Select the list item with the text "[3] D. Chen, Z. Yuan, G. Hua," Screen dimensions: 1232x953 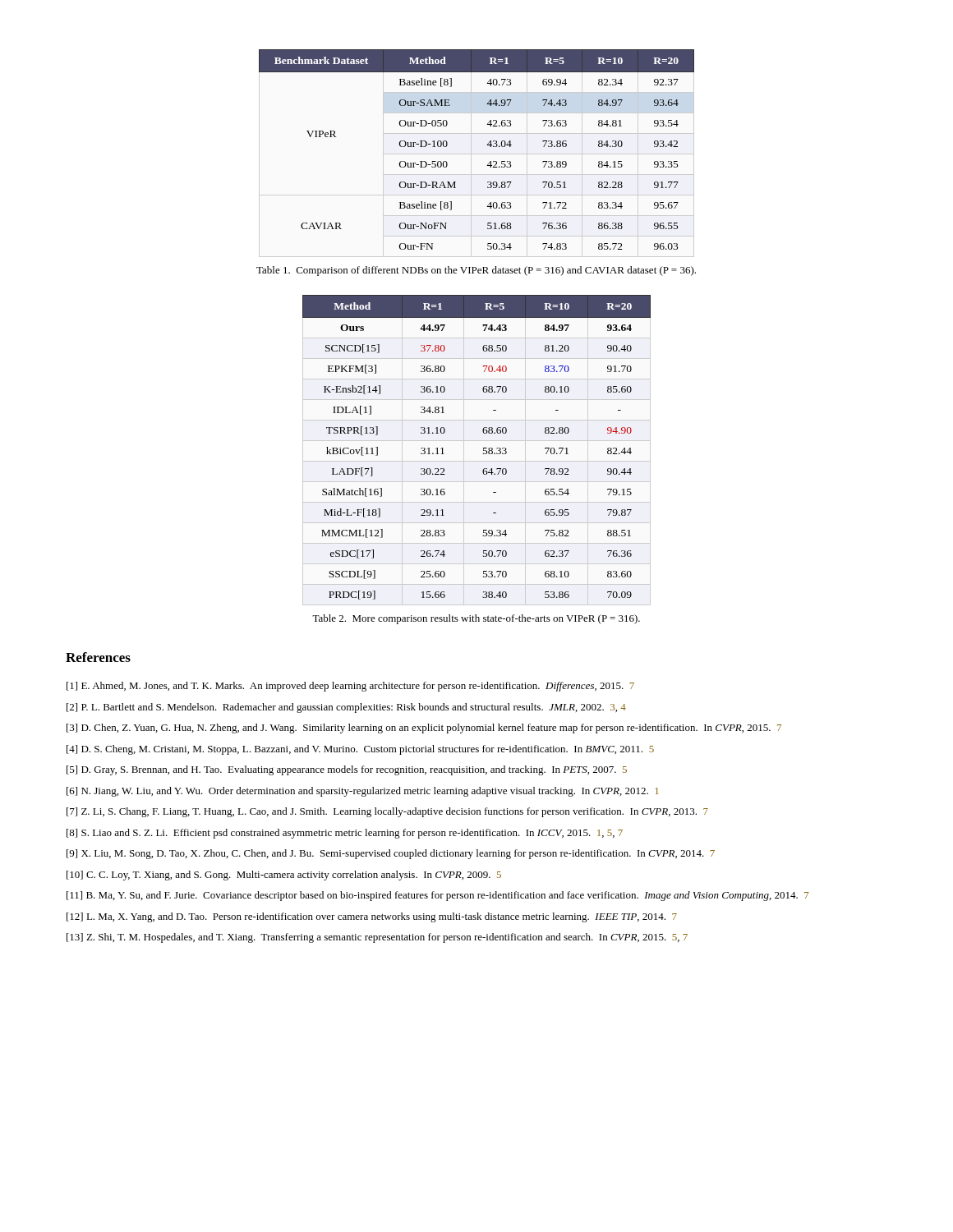[424, 727]
